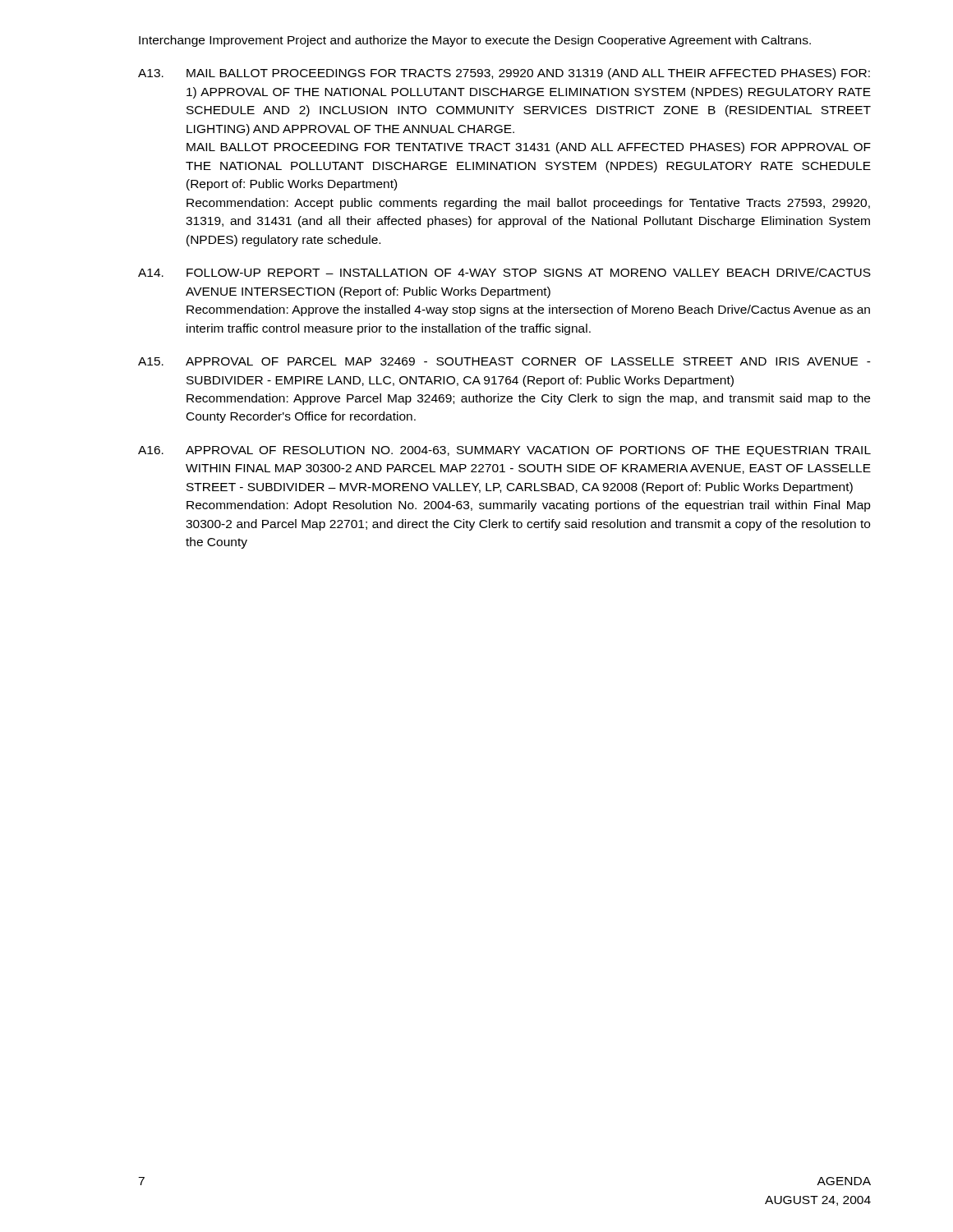Click on the text block containing "Interchange Improvement Project and authorize the"
953x1232 pixels.
coord(475,40)
